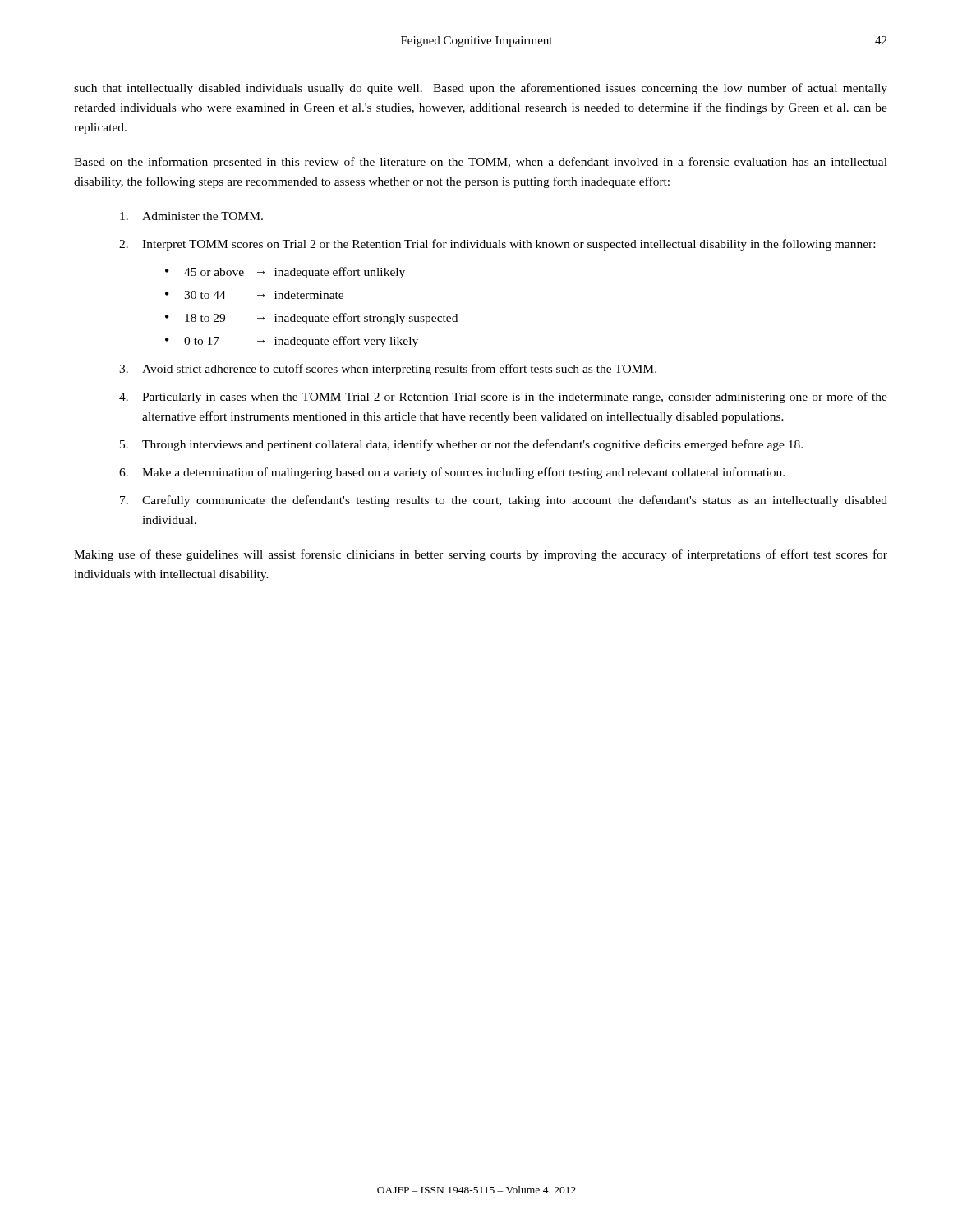Locate the passage starting "such that intellectually disabled individuals usually"
953x1232 pixels.
click(x=481, y=107)
